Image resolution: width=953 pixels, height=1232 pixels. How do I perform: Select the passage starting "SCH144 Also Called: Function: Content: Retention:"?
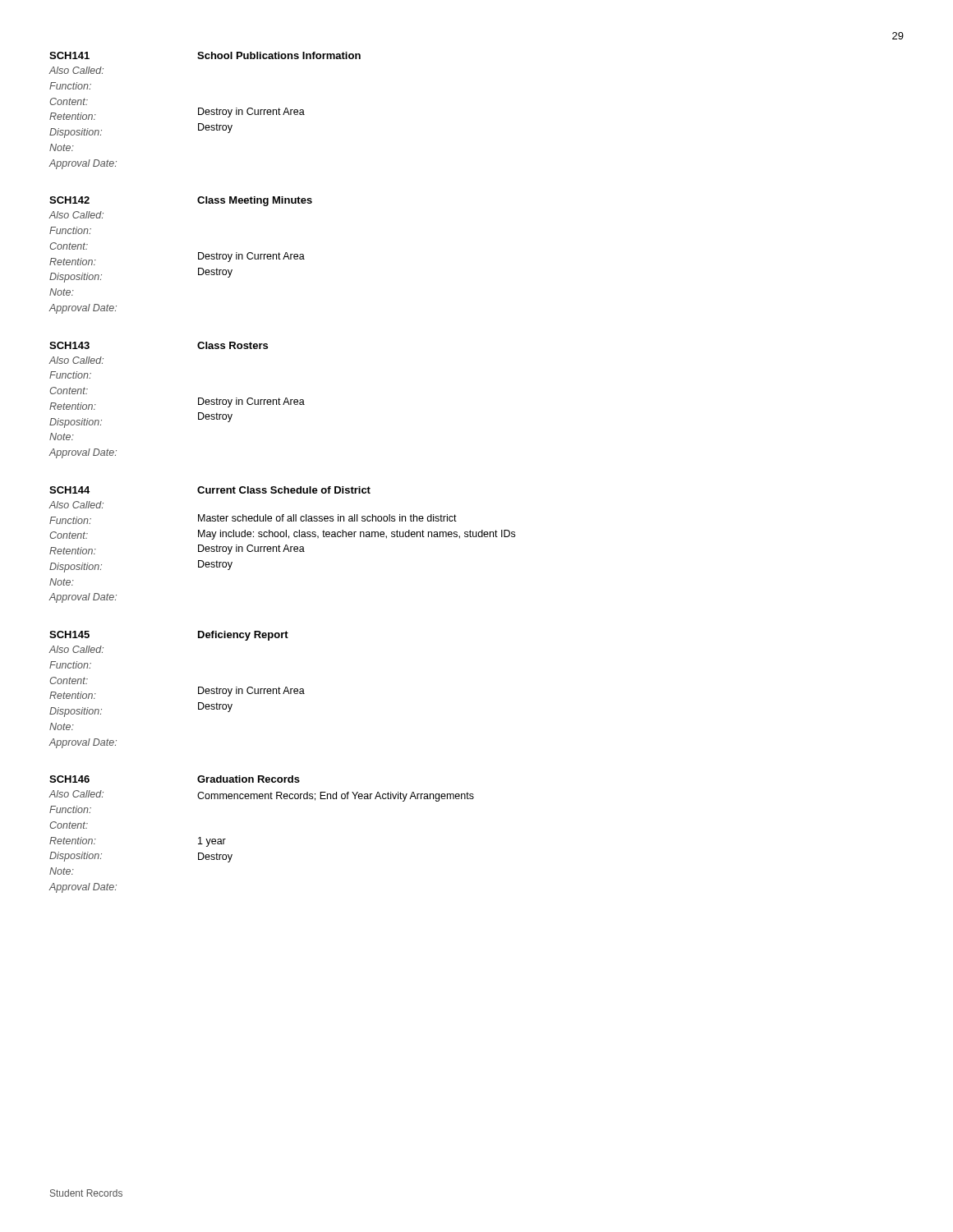tap(476, 544)
